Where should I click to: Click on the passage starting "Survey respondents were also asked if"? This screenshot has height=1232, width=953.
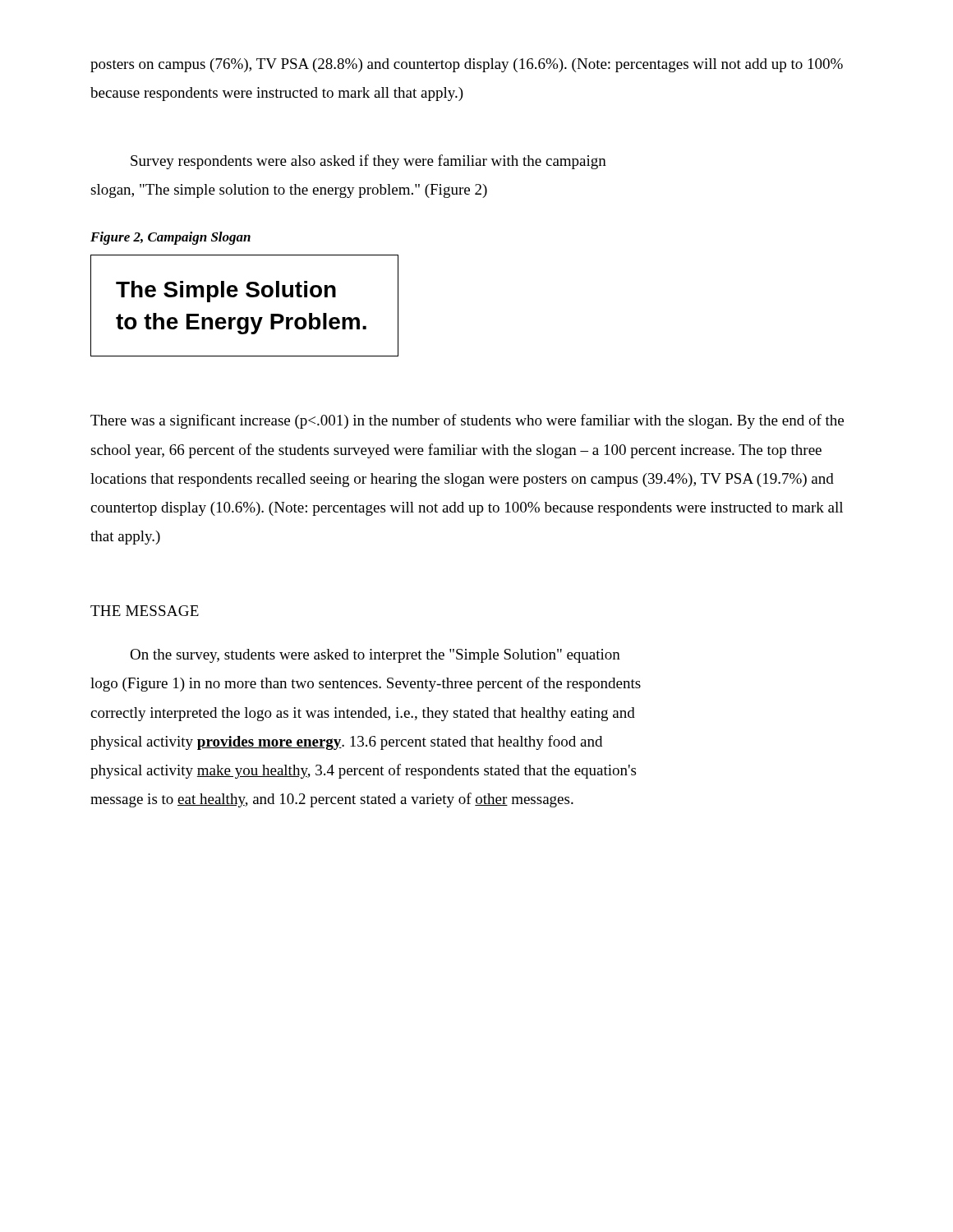tap(348, 172)
